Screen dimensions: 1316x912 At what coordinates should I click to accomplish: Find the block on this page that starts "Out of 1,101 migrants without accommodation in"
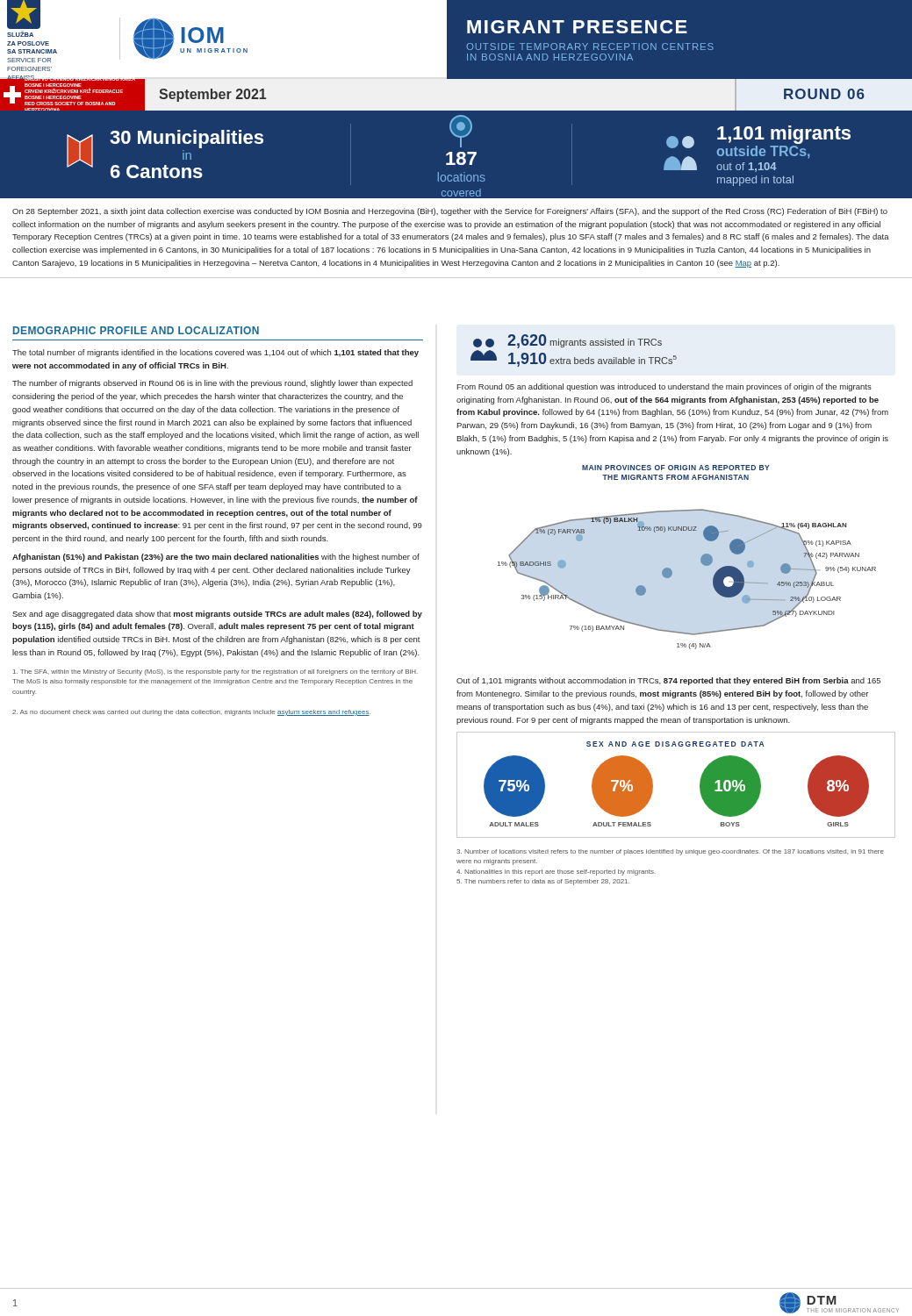[x=669, y=700]
